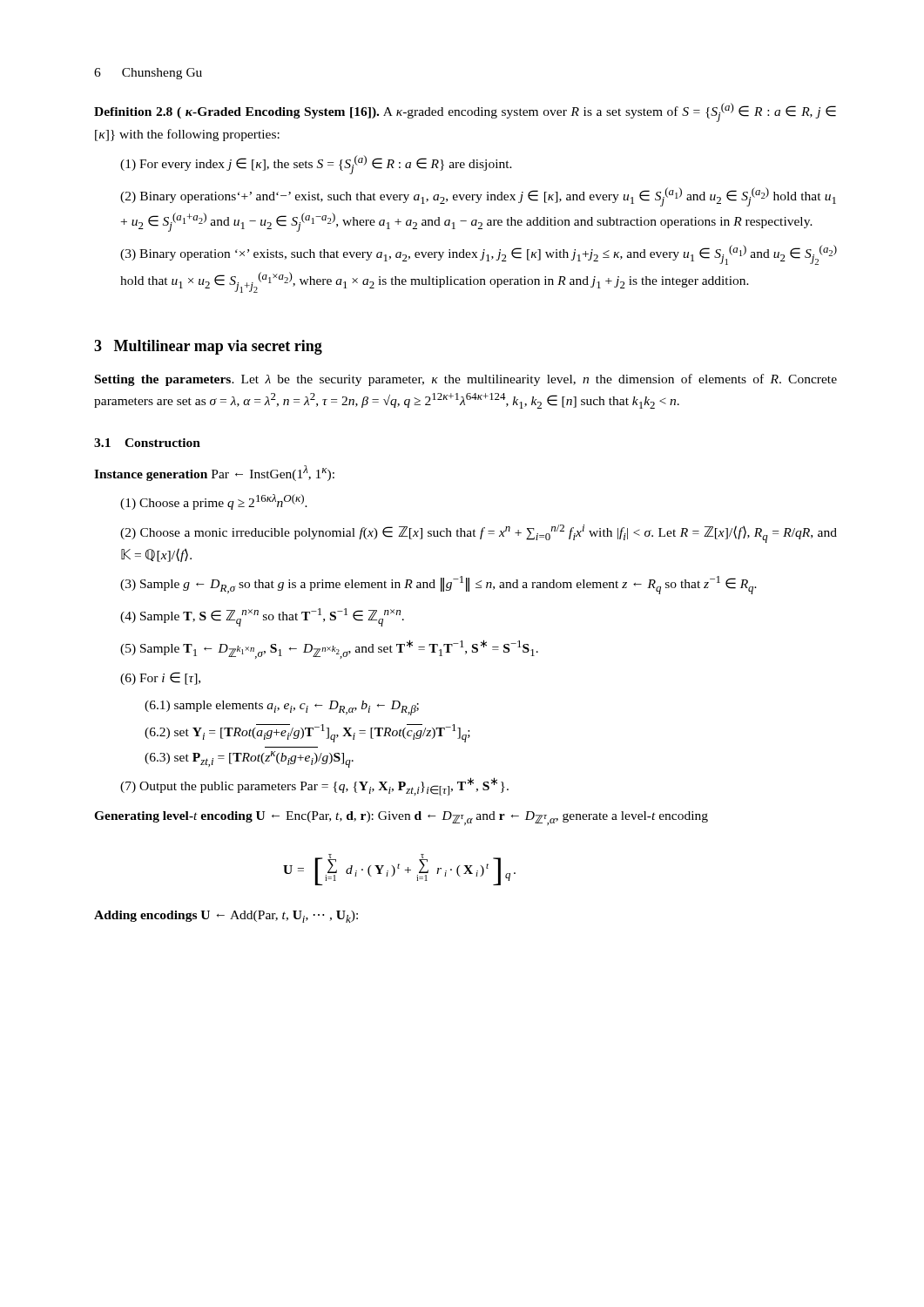Find the text block containing "Instance generation Par ←"
This screenshot has width=924, height=1307.
pyautogui.click(x=214, y=473)
